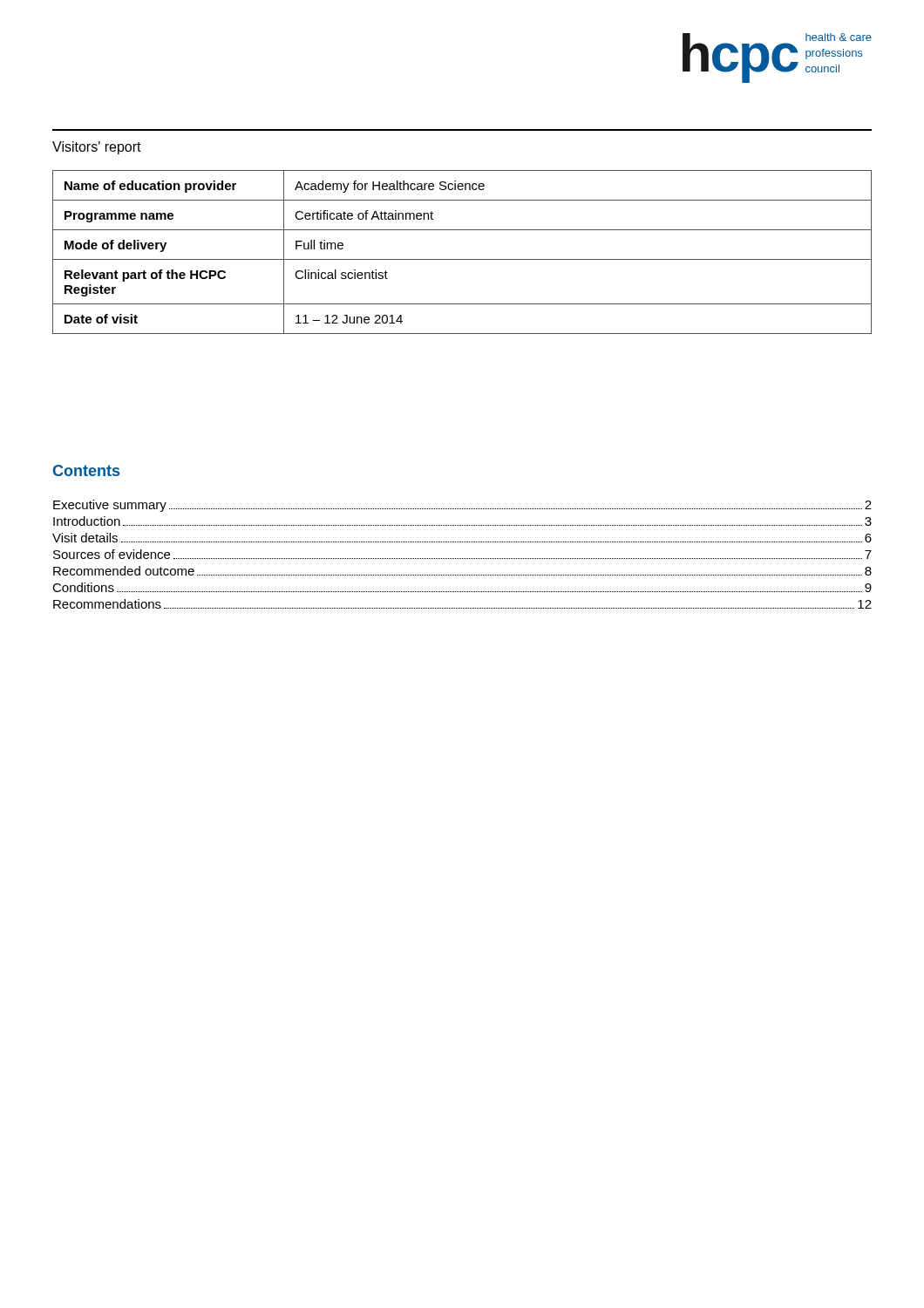Click on the list item that reads "Conditions 9"
924x1308 pixels.
462,587
